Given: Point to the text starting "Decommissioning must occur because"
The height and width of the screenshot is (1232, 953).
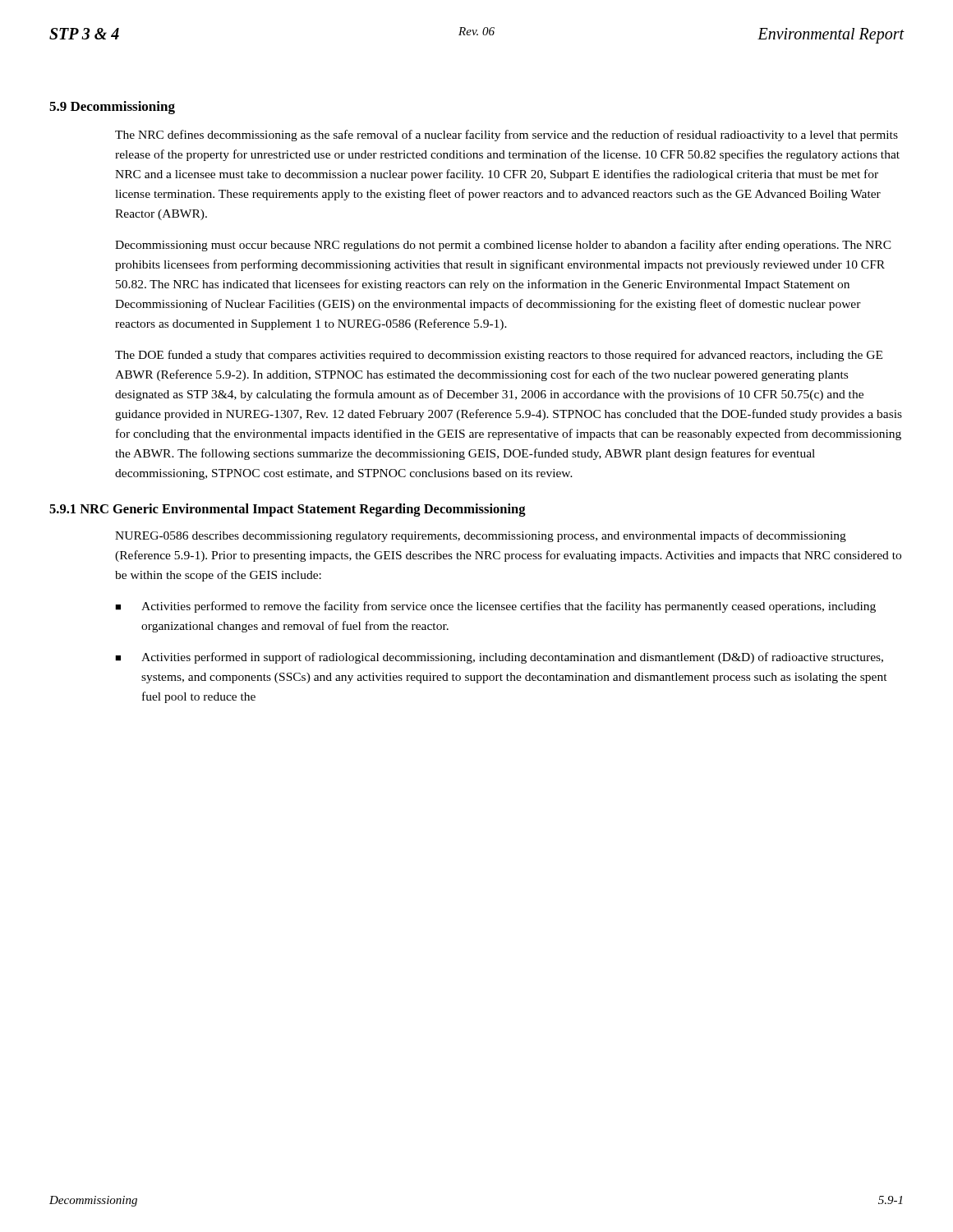Looking at the screenshot, I should coord(503,284).
